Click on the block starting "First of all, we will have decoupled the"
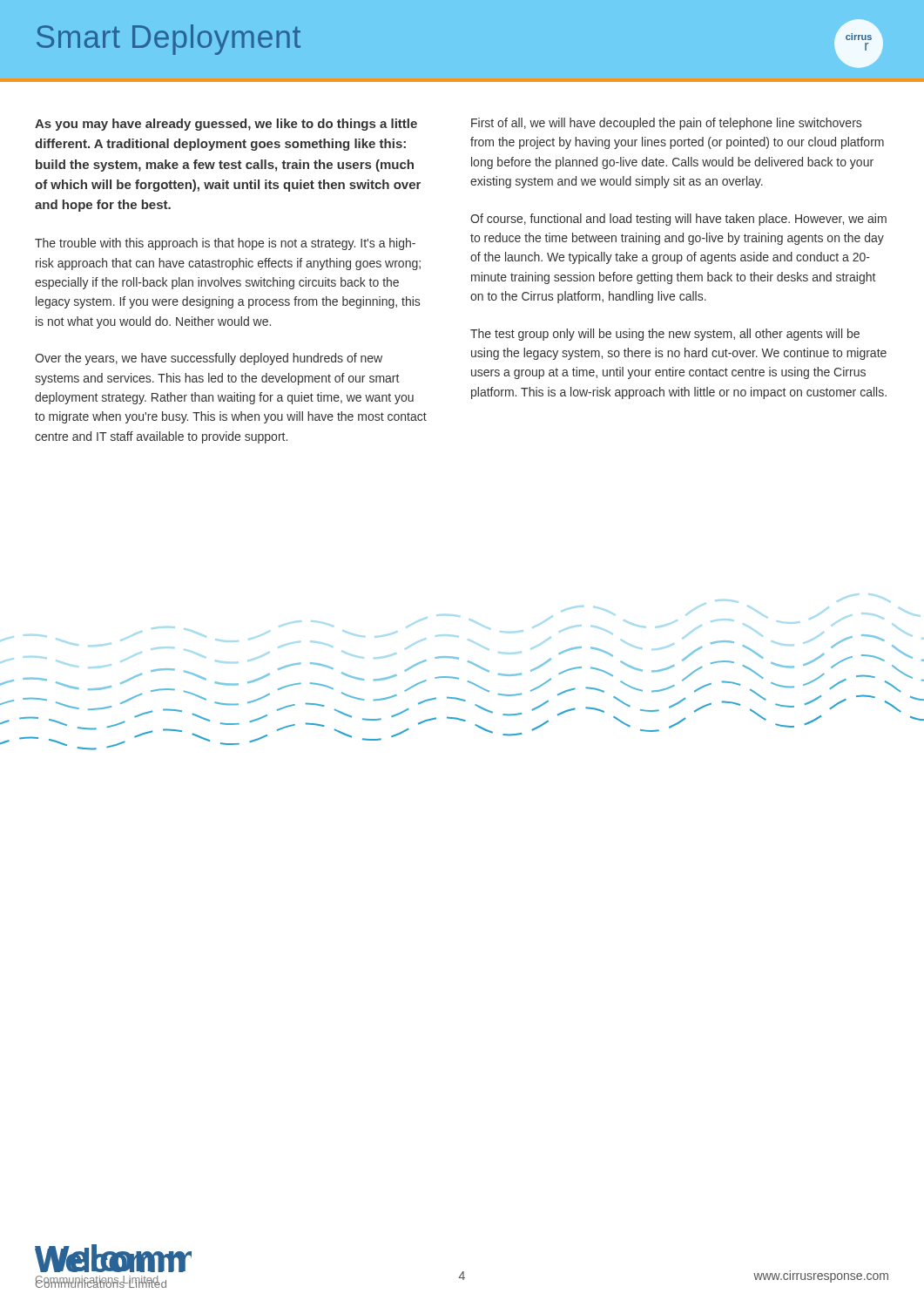 (x=677, y=152)
